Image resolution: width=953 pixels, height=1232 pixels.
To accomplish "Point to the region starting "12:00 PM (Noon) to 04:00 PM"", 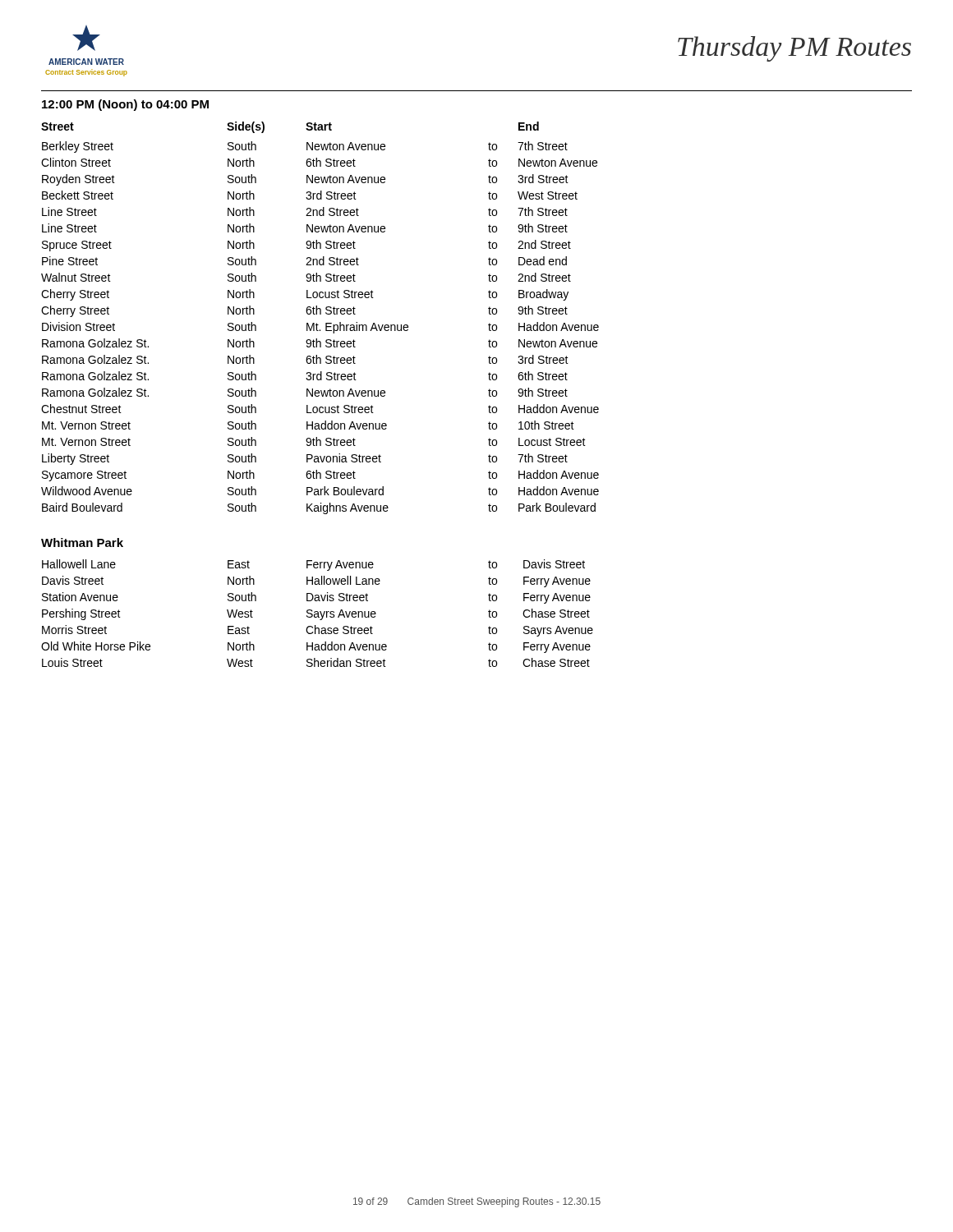I will pos(125,104).
